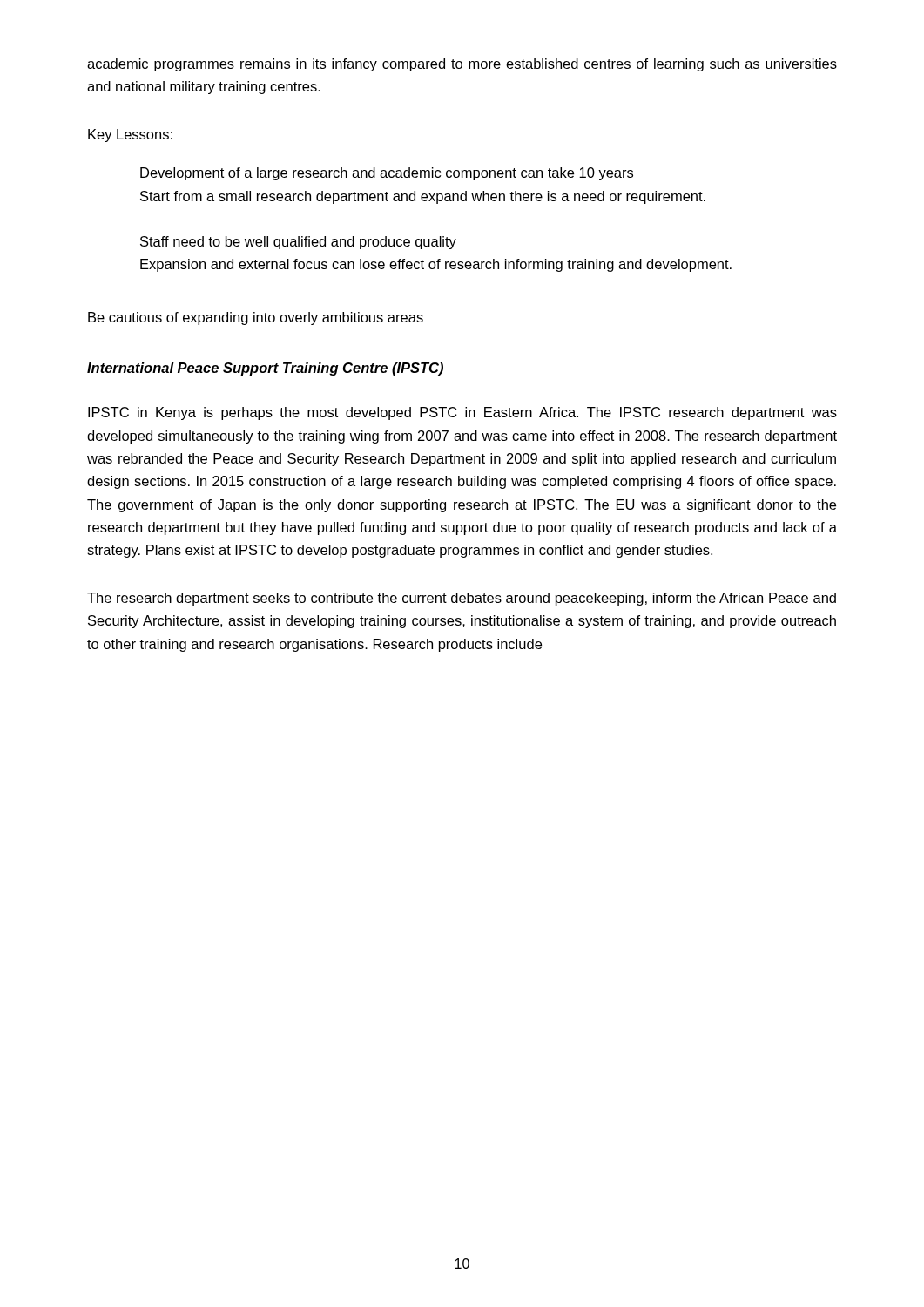Click on the region starting "International Peace Support Training Centre"
This screenshot has height=1307, width=924.
(x=265, y=368)
